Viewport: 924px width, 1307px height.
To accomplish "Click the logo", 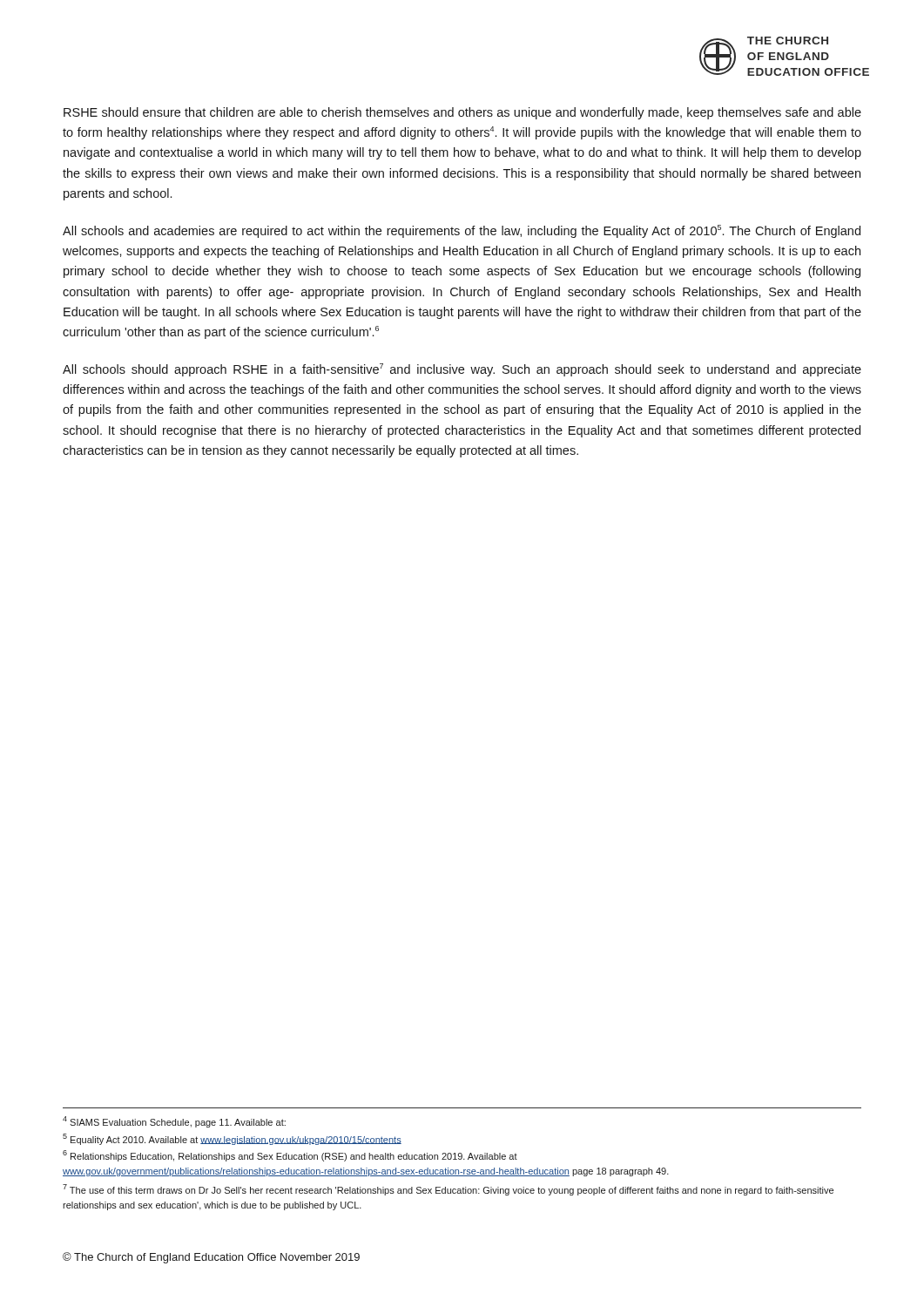I will pos(784,57).
